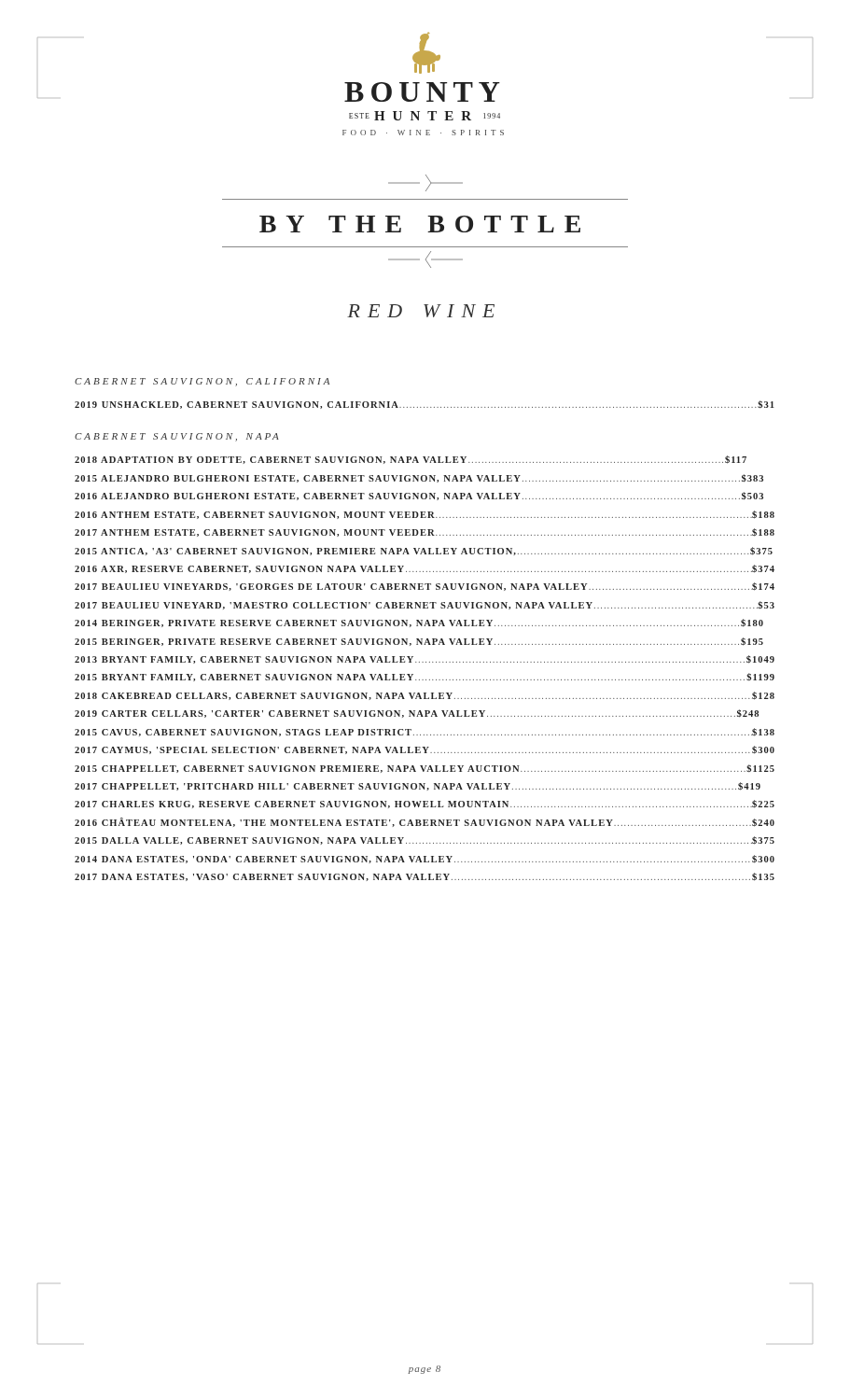This screenshot has height=1400, width=850.
Task: Point to the passage starting "2015 CAVUS, CABERNET SAUVIGNON, STAGS LEAP"
Action: click(425, 732)
